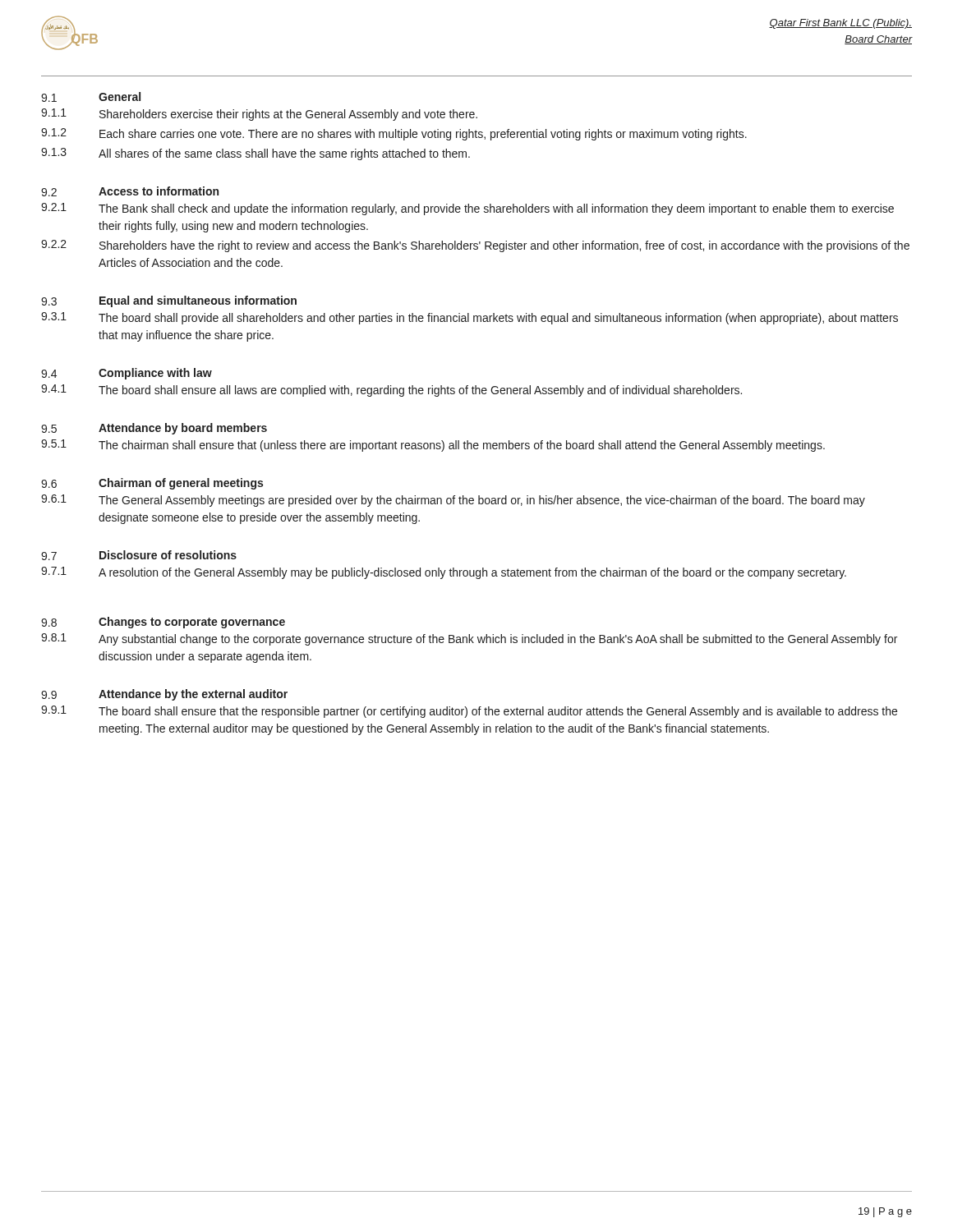Image resolution: width=953 pixels, height=1232 pixels.
Task: Locate the section header that says "9.4 Compliance with law"
Action: pyautogui.click(x=126, y=373)
